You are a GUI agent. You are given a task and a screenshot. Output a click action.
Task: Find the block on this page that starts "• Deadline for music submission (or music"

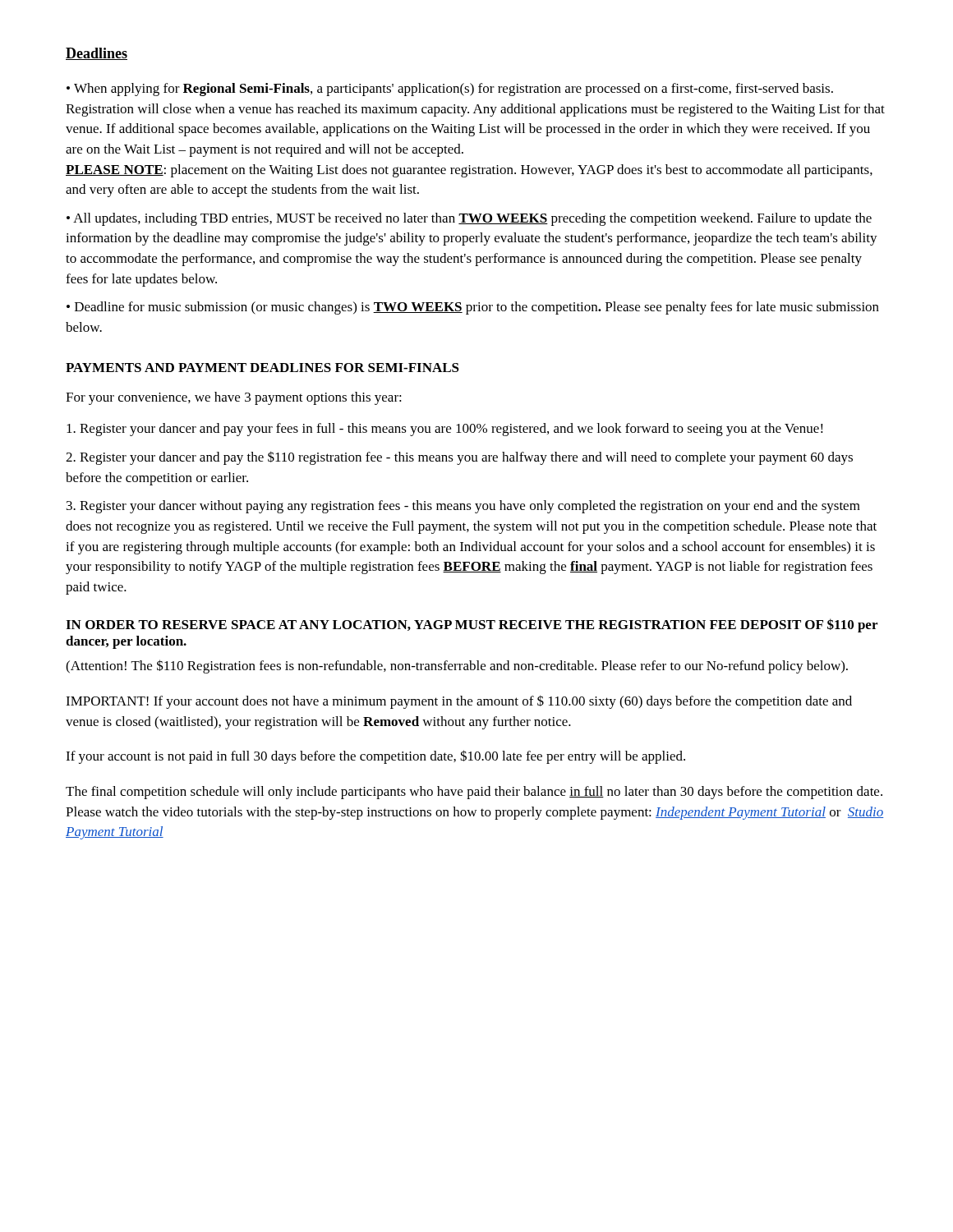click(x=472, y=317)
